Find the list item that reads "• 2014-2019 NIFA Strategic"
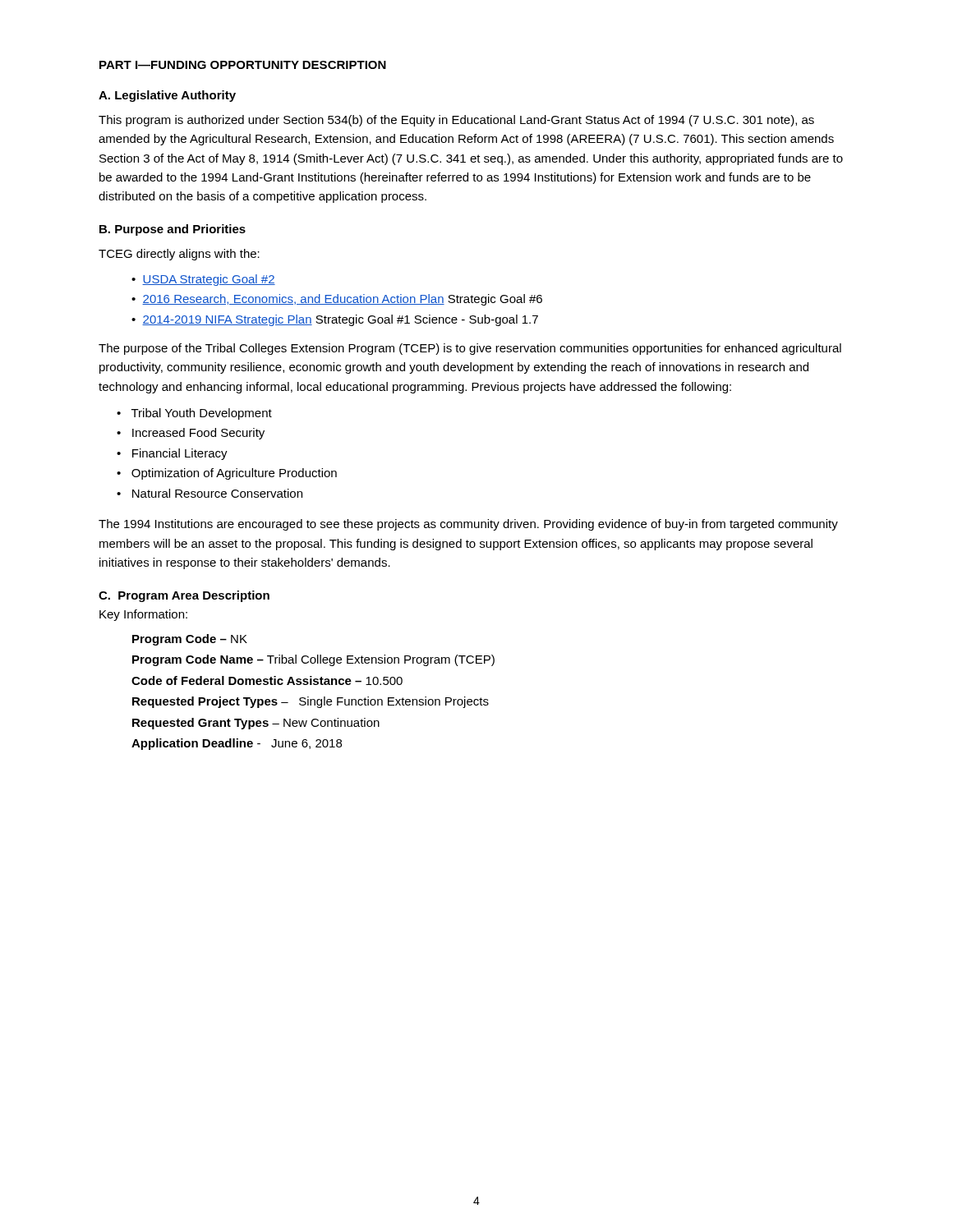This screenshot has width=953, height=1232. pos(335,319)
